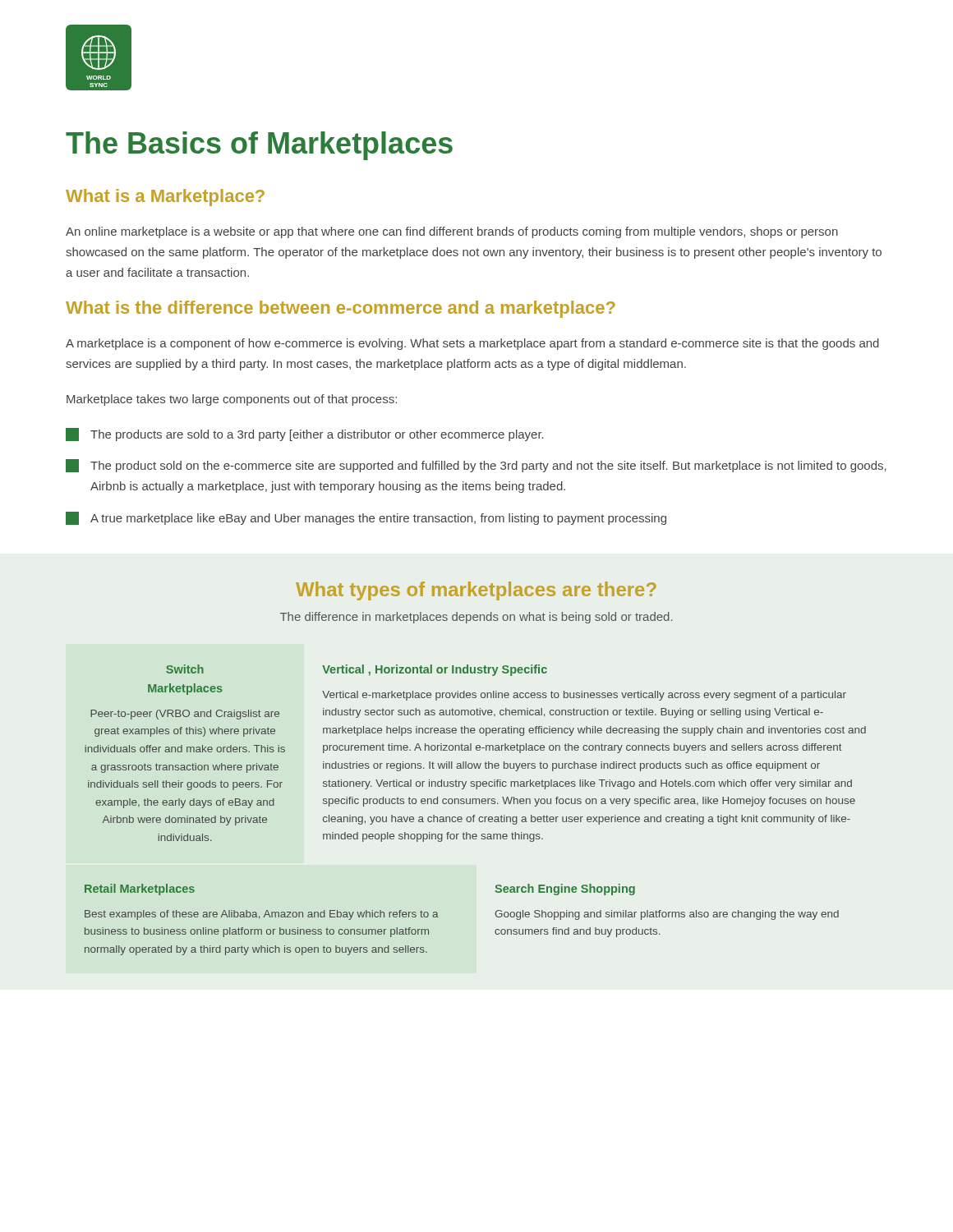Select the text starting "The products are sold to a 3rd"
Image resolution: width=953 pixels, height=1232 pixels.
(x=476, y=434)
